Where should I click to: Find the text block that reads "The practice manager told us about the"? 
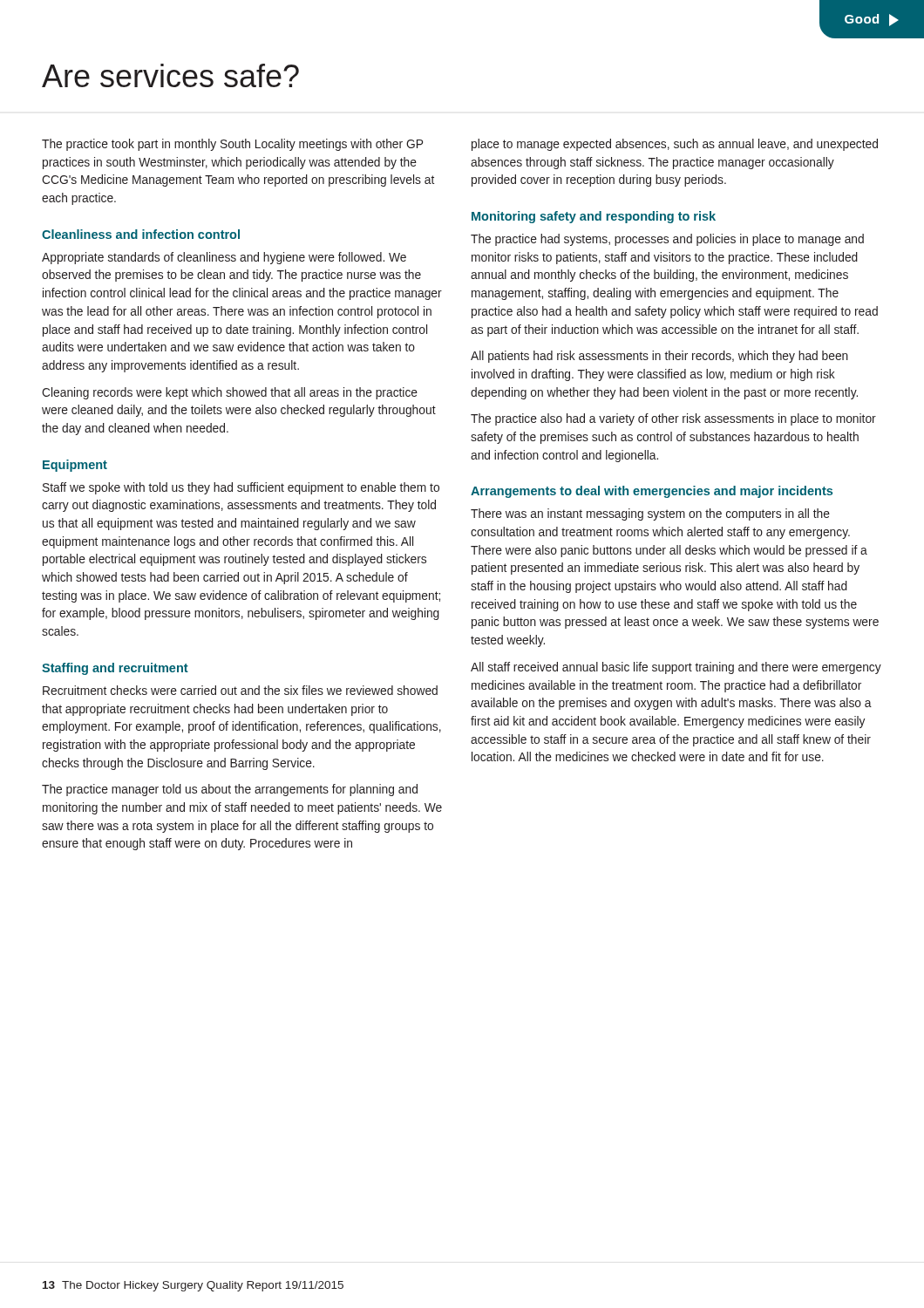tap(242, 817)
